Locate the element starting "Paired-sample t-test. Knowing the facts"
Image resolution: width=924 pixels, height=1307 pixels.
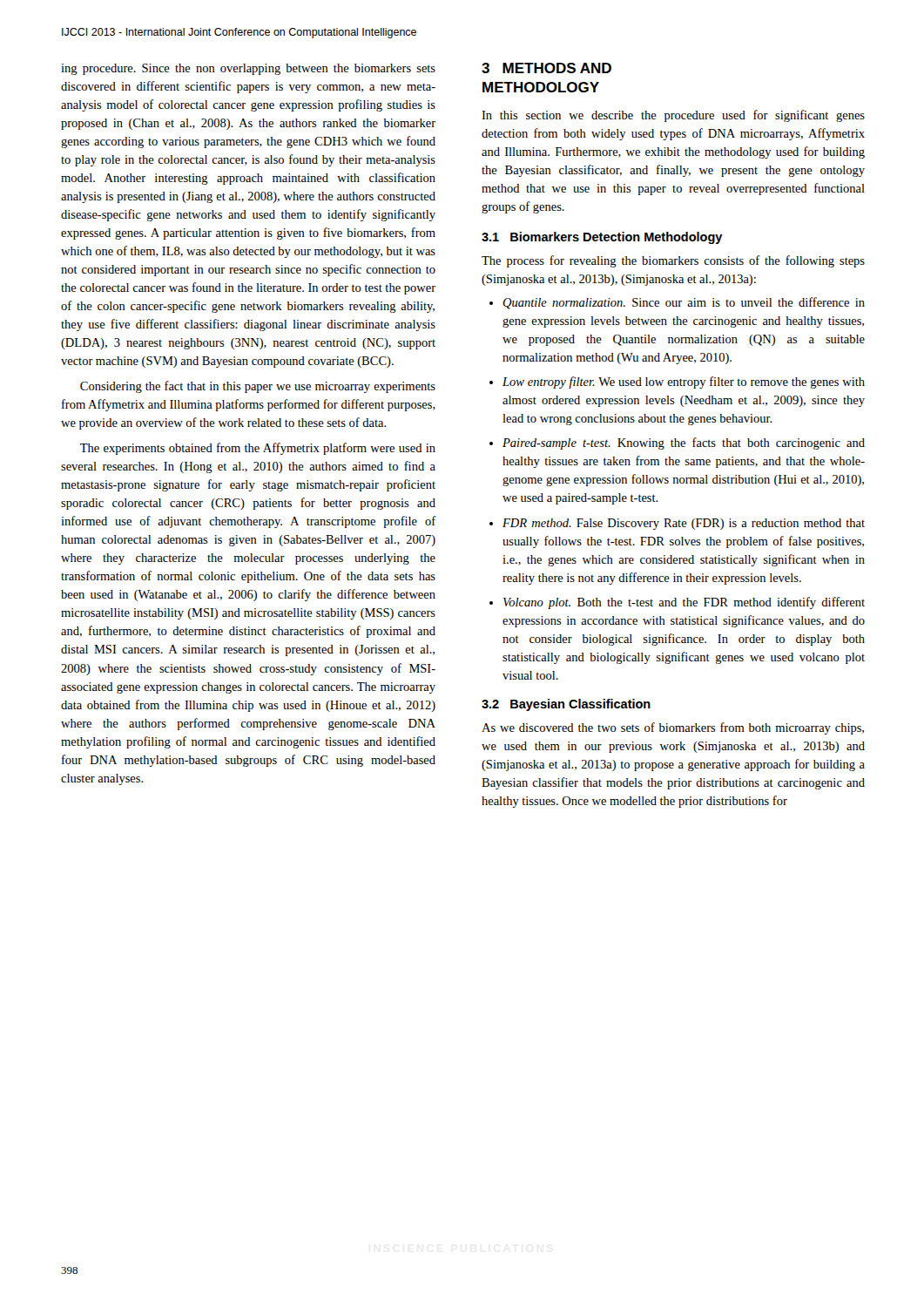[x=684, y=470]
